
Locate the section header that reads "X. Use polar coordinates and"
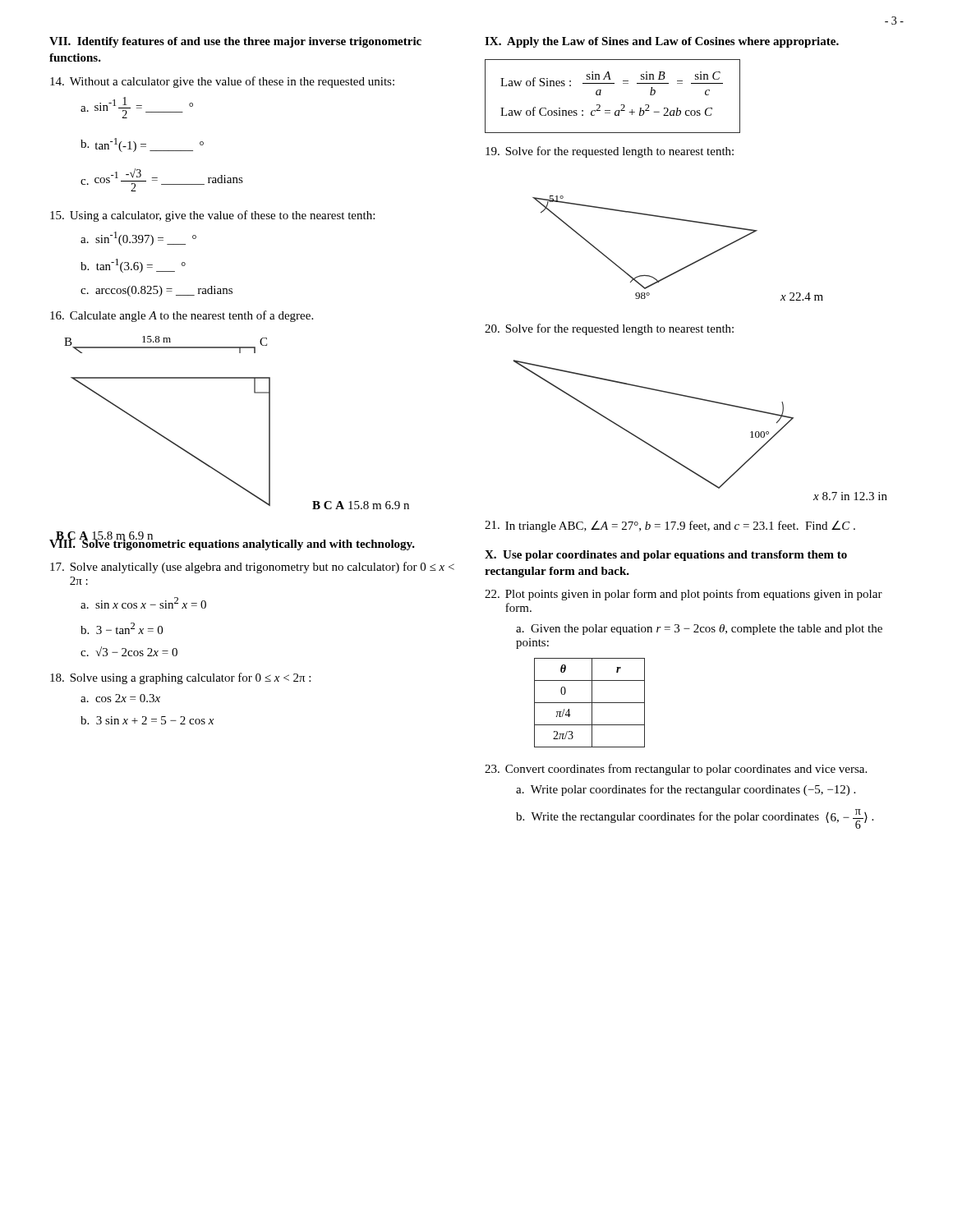(x=666, y=563)
